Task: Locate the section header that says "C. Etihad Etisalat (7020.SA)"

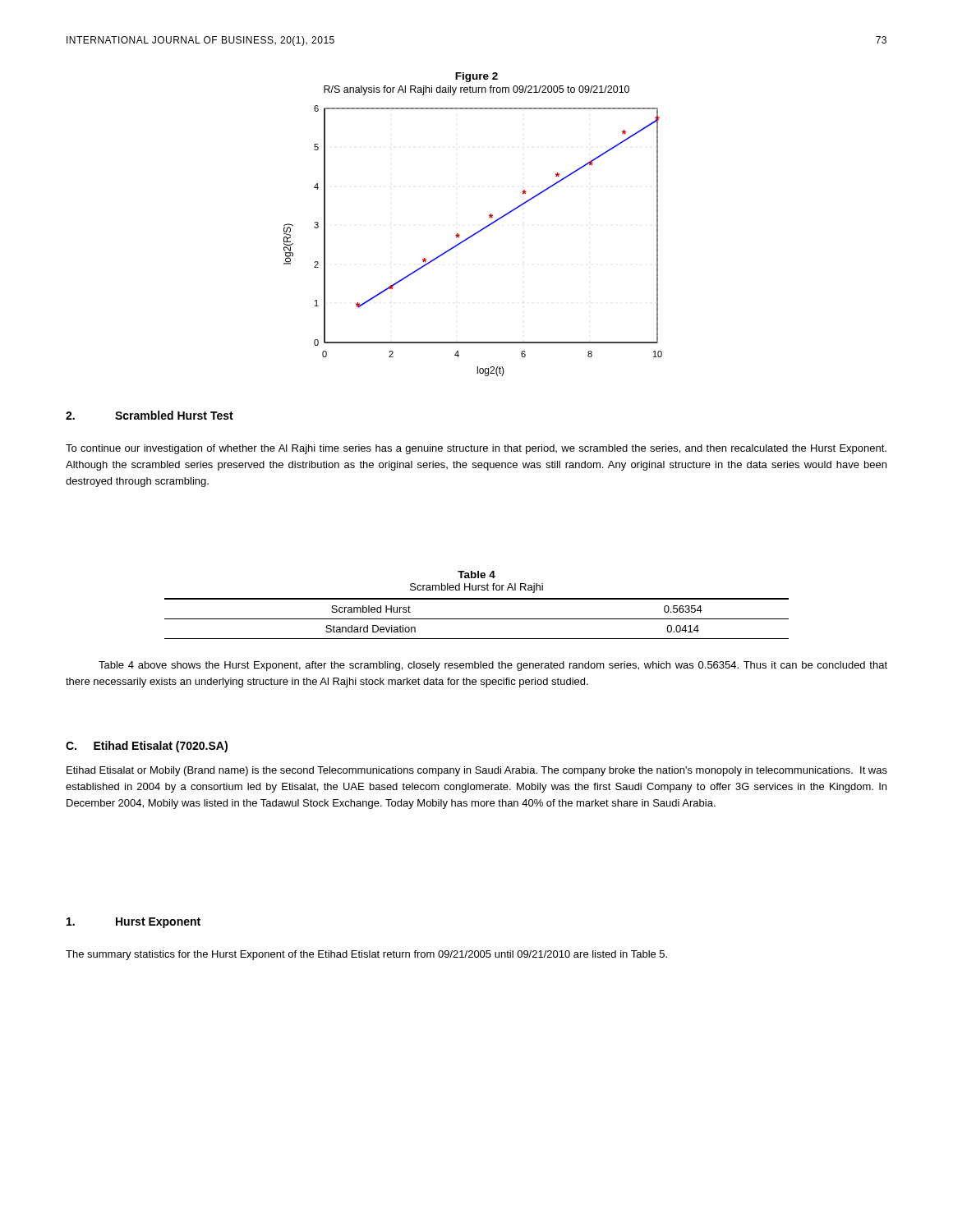Action: coord(147,746)
